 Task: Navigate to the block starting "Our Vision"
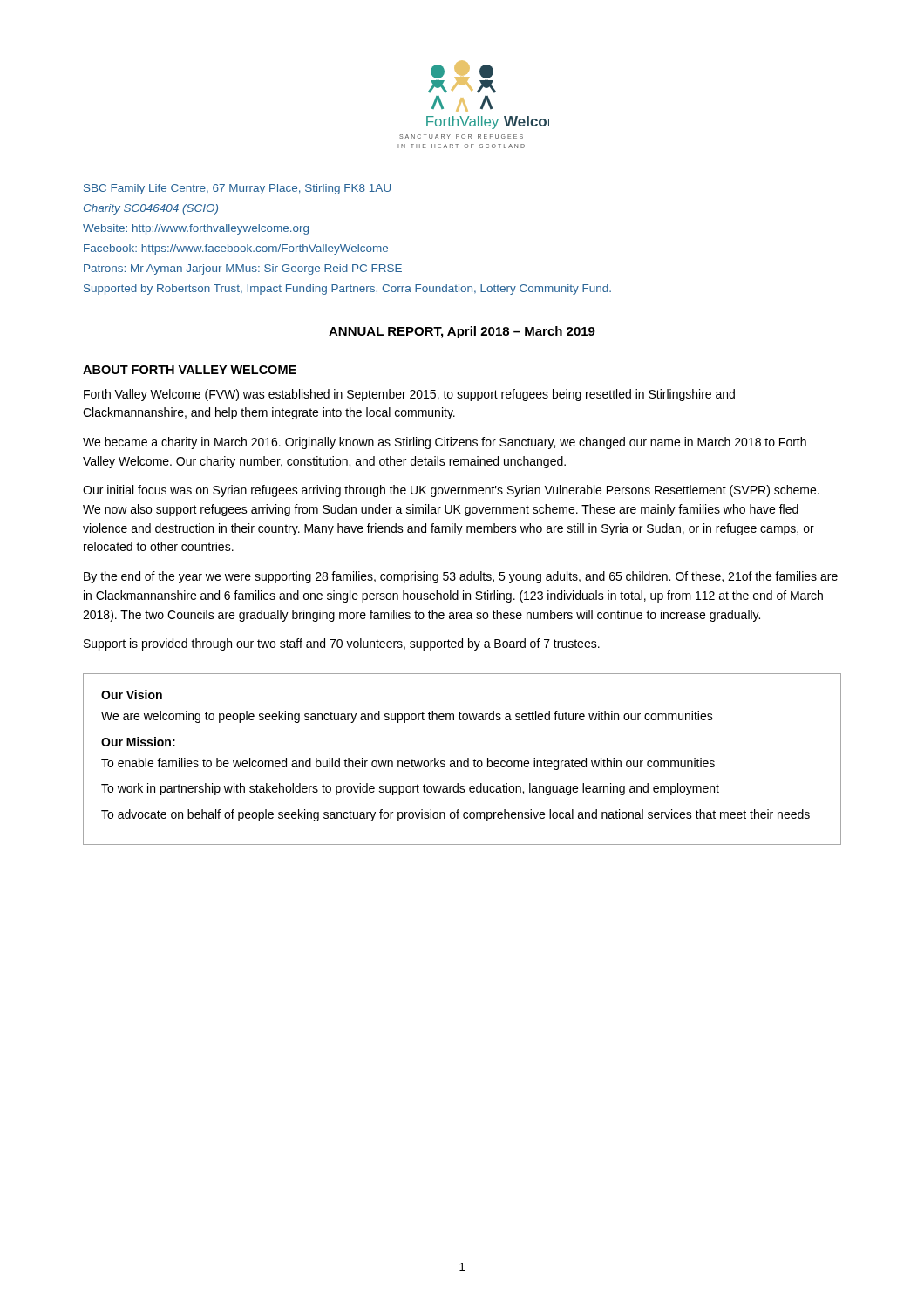(132, 695)
